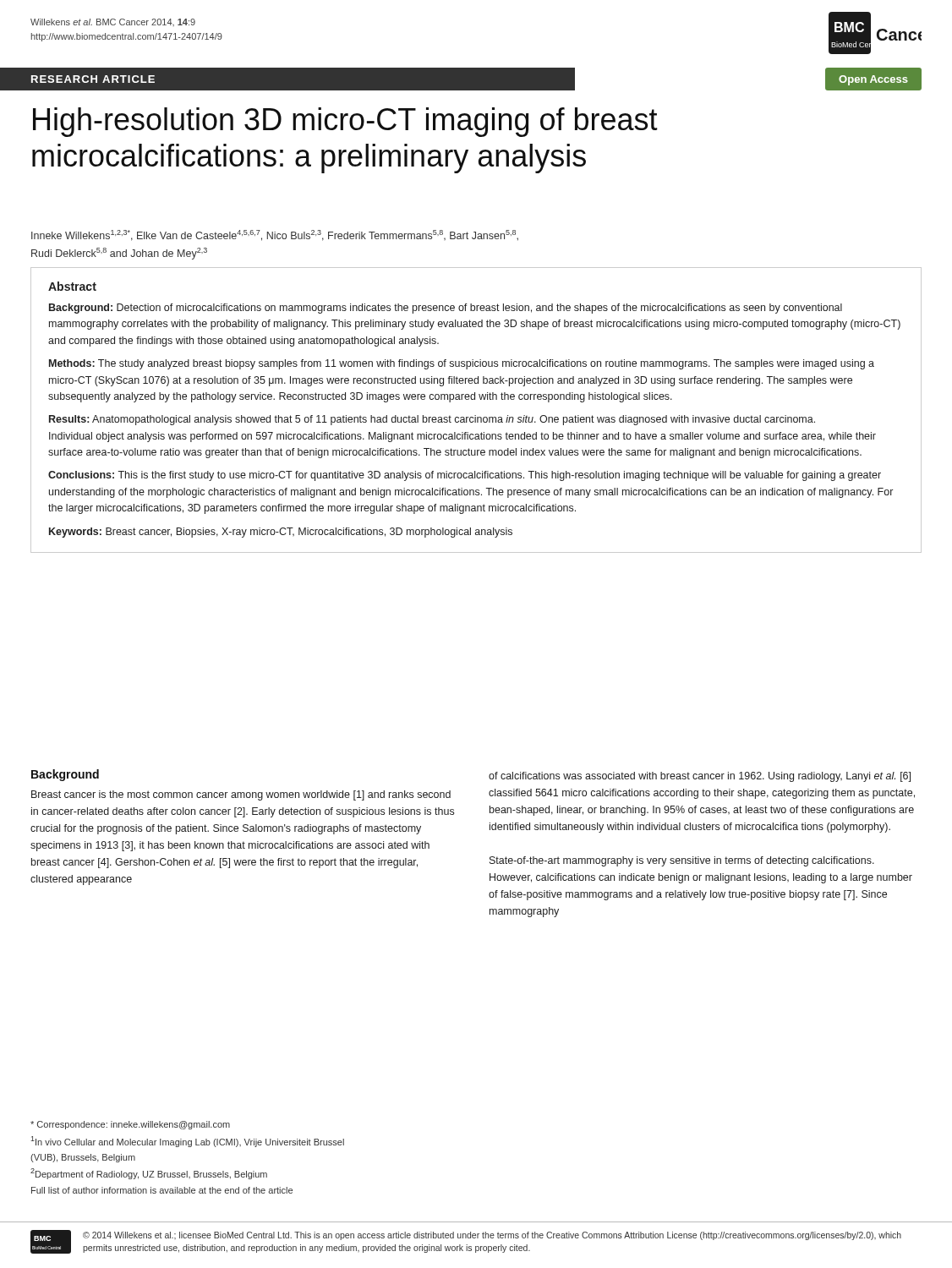Find the text block that reads "of calcifications was associated with"

[700, 777]
